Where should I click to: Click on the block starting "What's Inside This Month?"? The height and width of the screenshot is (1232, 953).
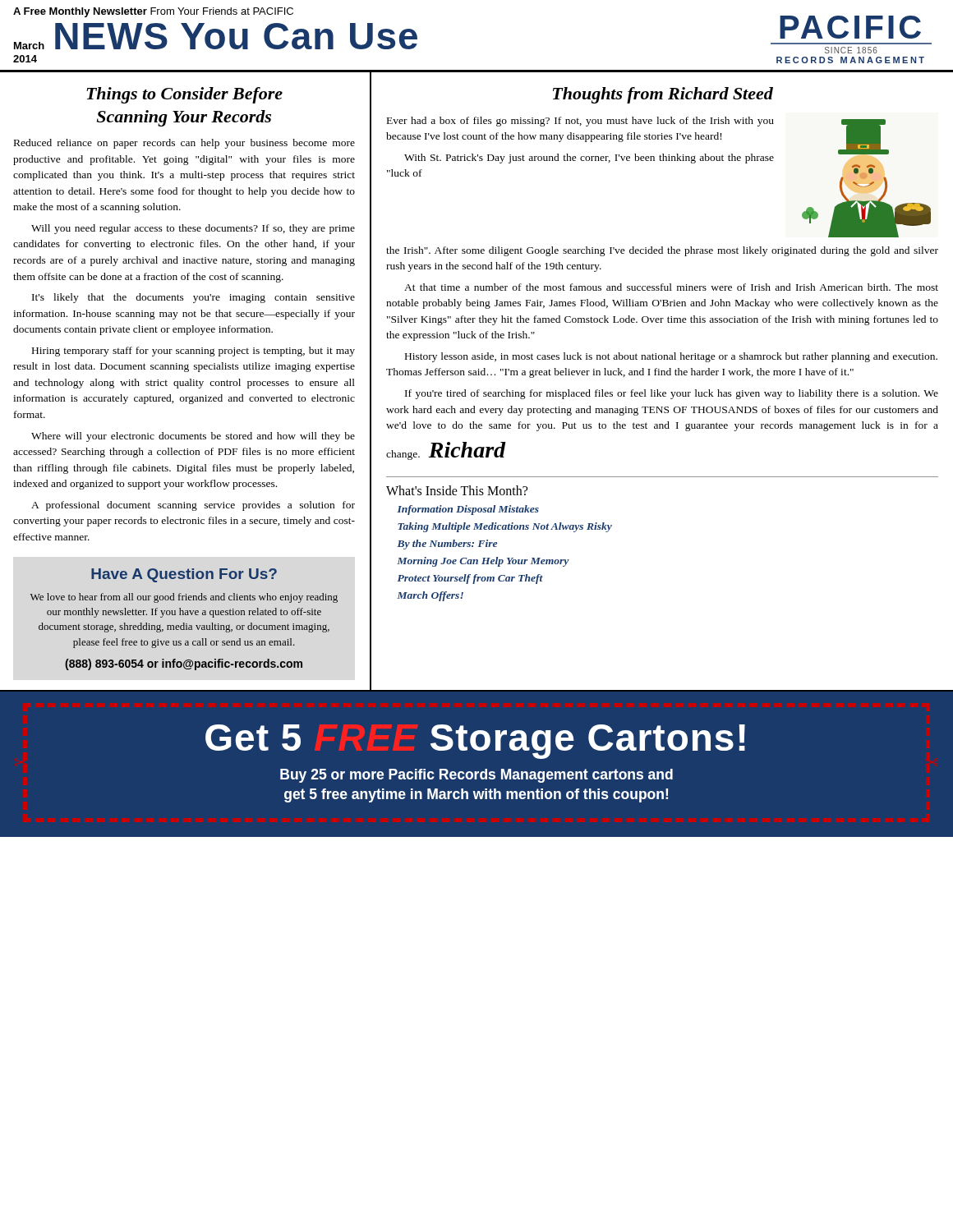coord(457,491)
